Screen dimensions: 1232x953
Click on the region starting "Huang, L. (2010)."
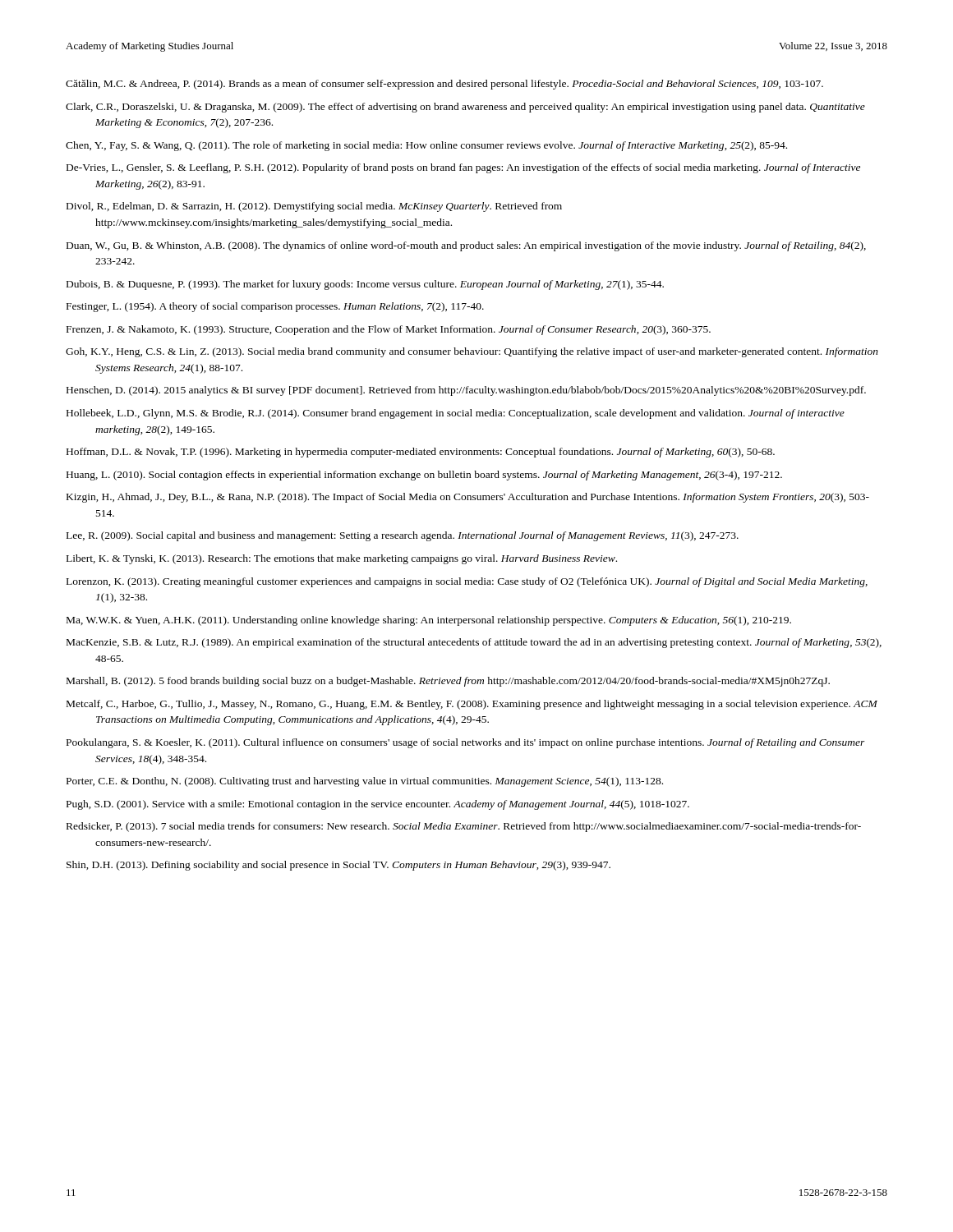(x=424, y=474)
